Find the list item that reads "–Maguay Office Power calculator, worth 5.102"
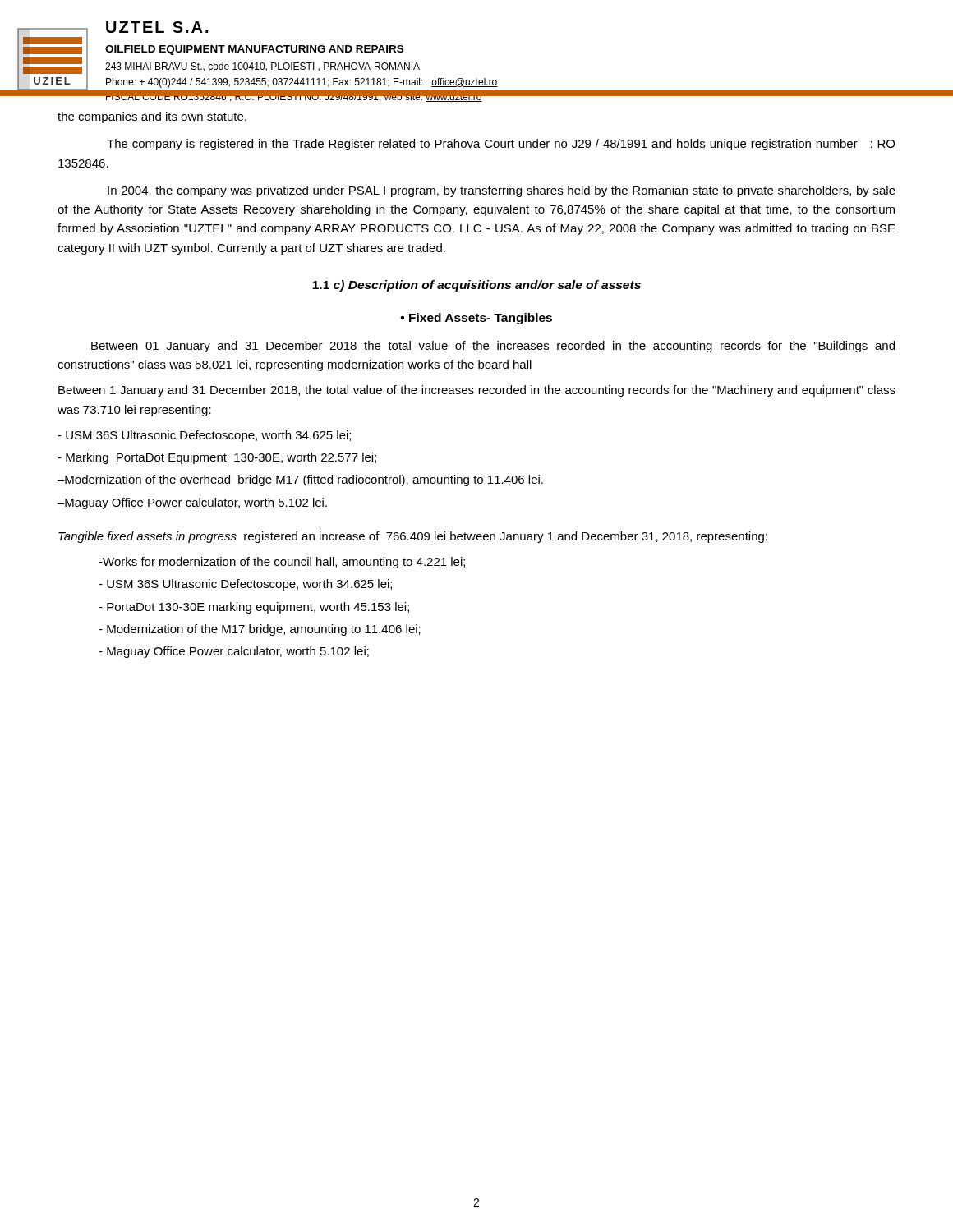Viewport: 953px width, 1232px height. (x=193, y=502)
